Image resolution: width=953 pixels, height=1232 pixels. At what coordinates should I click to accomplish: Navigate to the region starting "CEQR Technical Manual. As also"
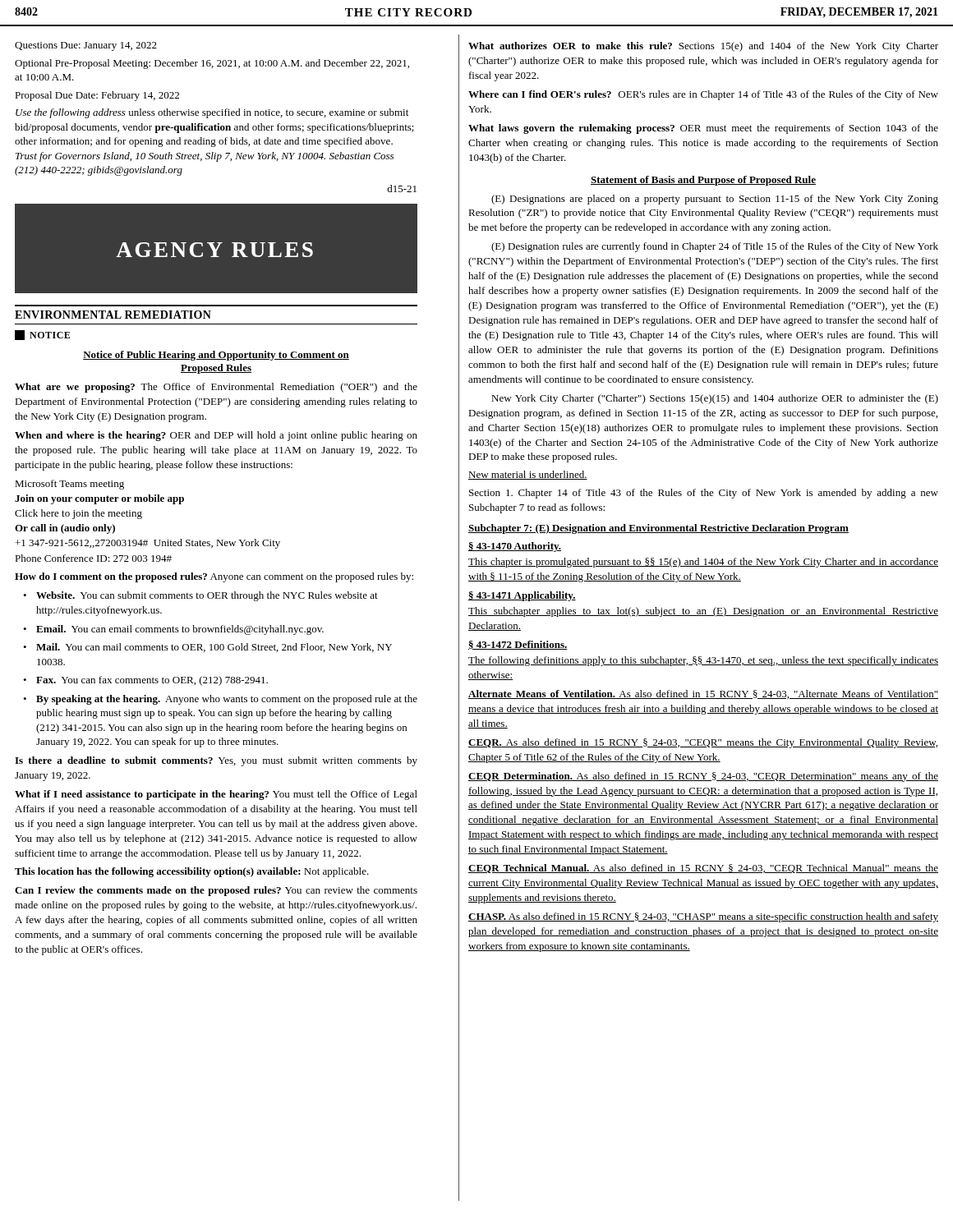click(703, 883)
